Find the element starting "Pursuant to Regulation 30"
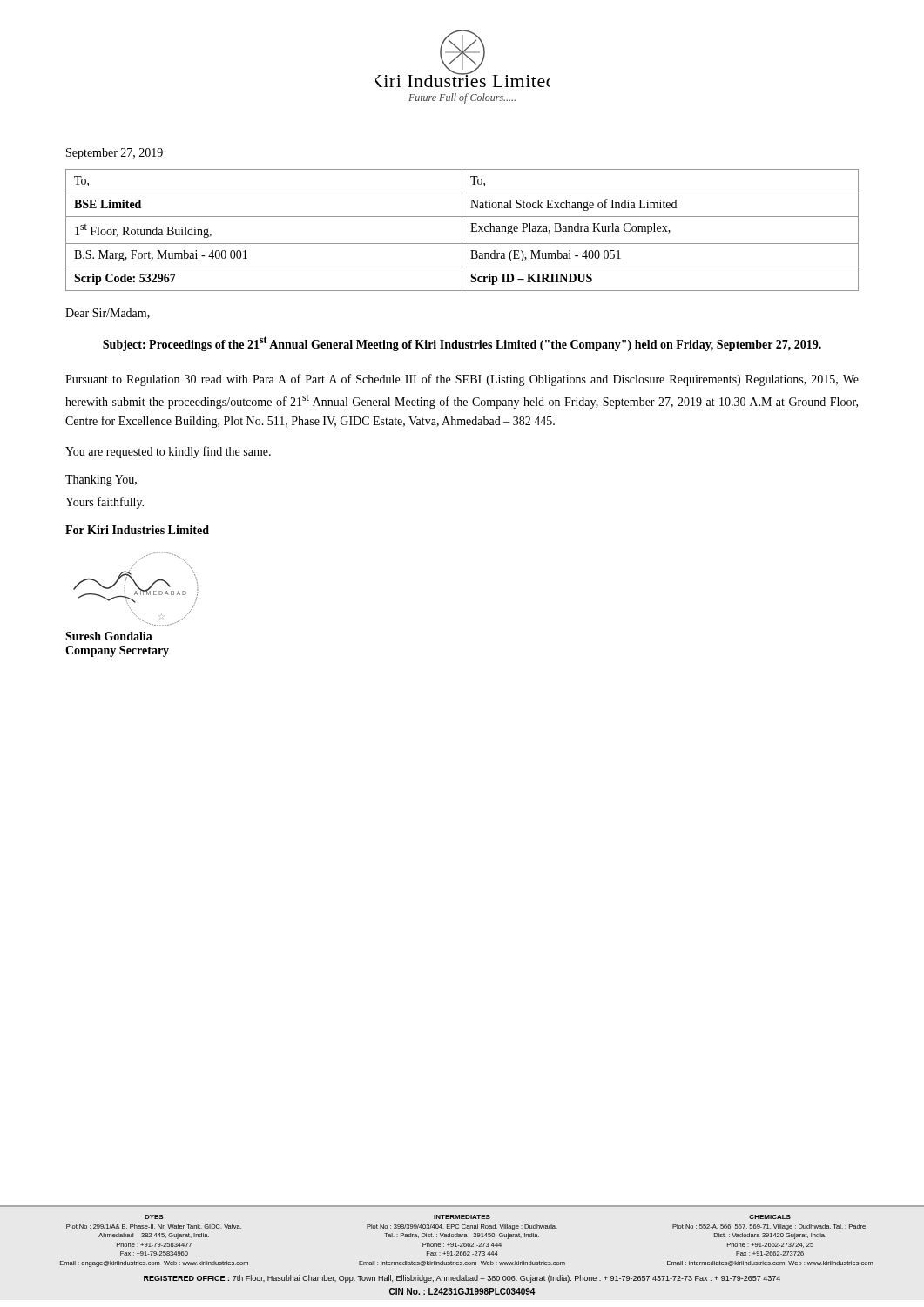 pos(462,400)
